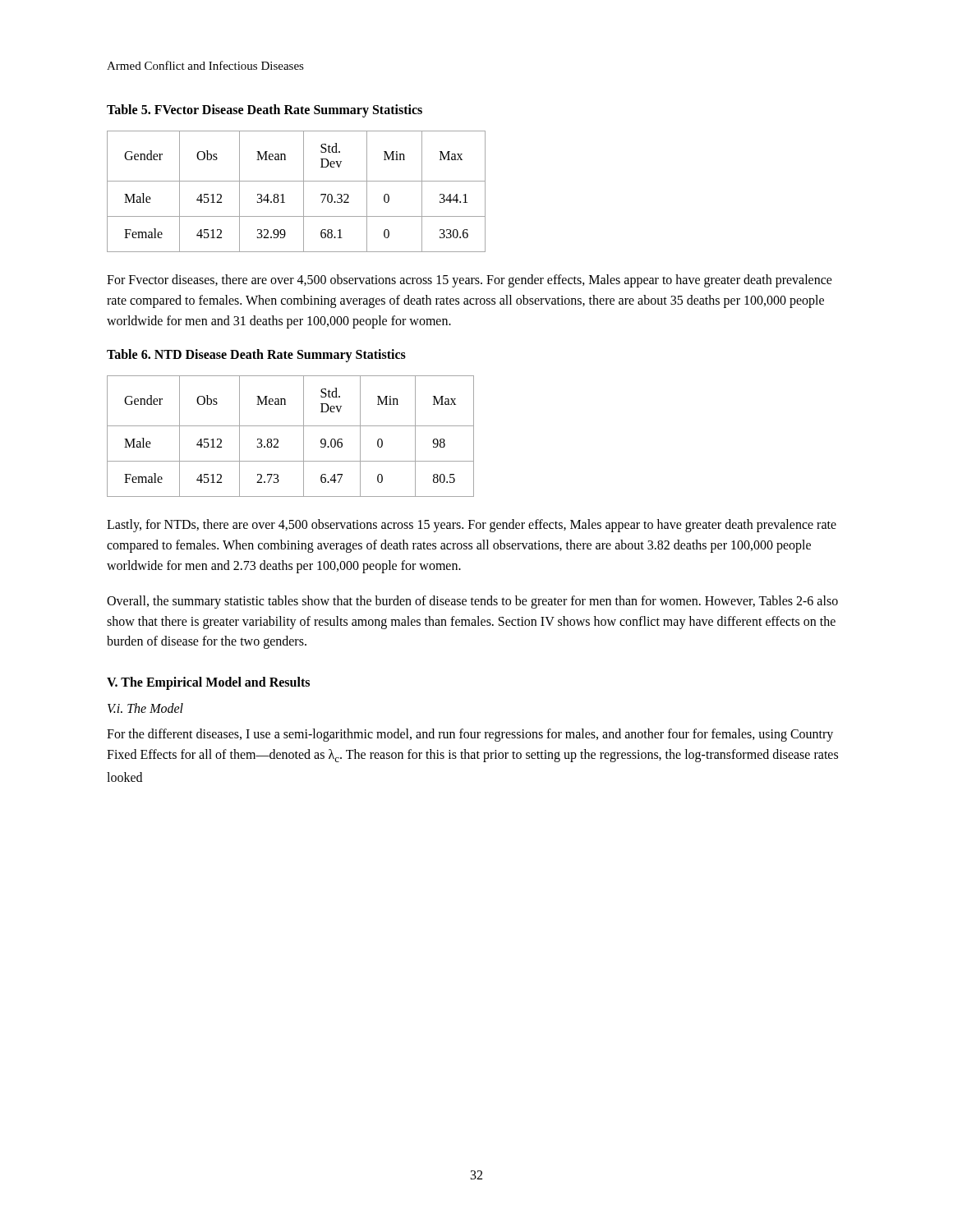
Task: Find the section header that reads "V.i. The Model"
Action: coord(145,709)
